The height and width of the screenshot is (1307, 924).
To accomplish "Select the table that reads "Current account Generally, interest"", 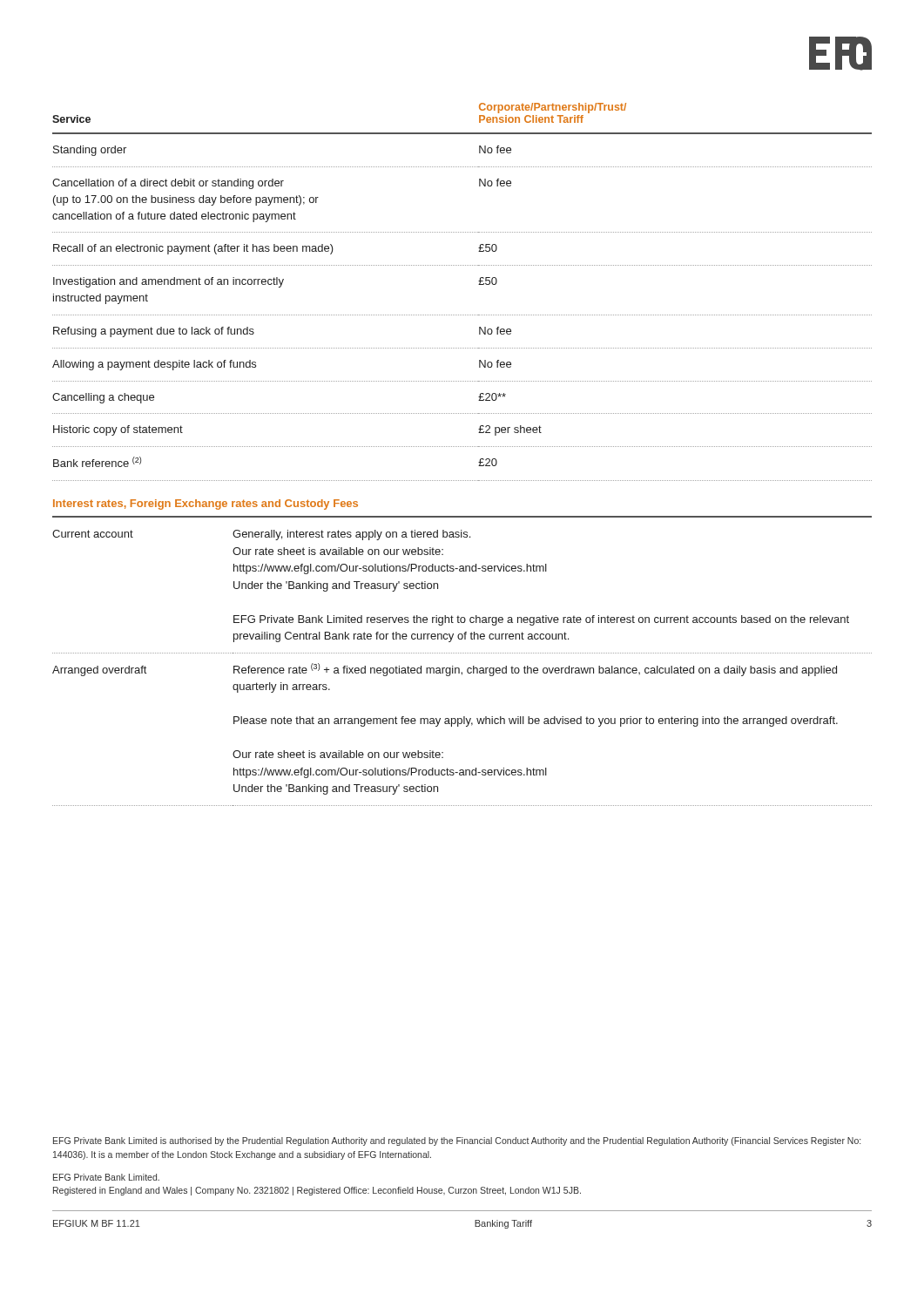I will point(462,662).
